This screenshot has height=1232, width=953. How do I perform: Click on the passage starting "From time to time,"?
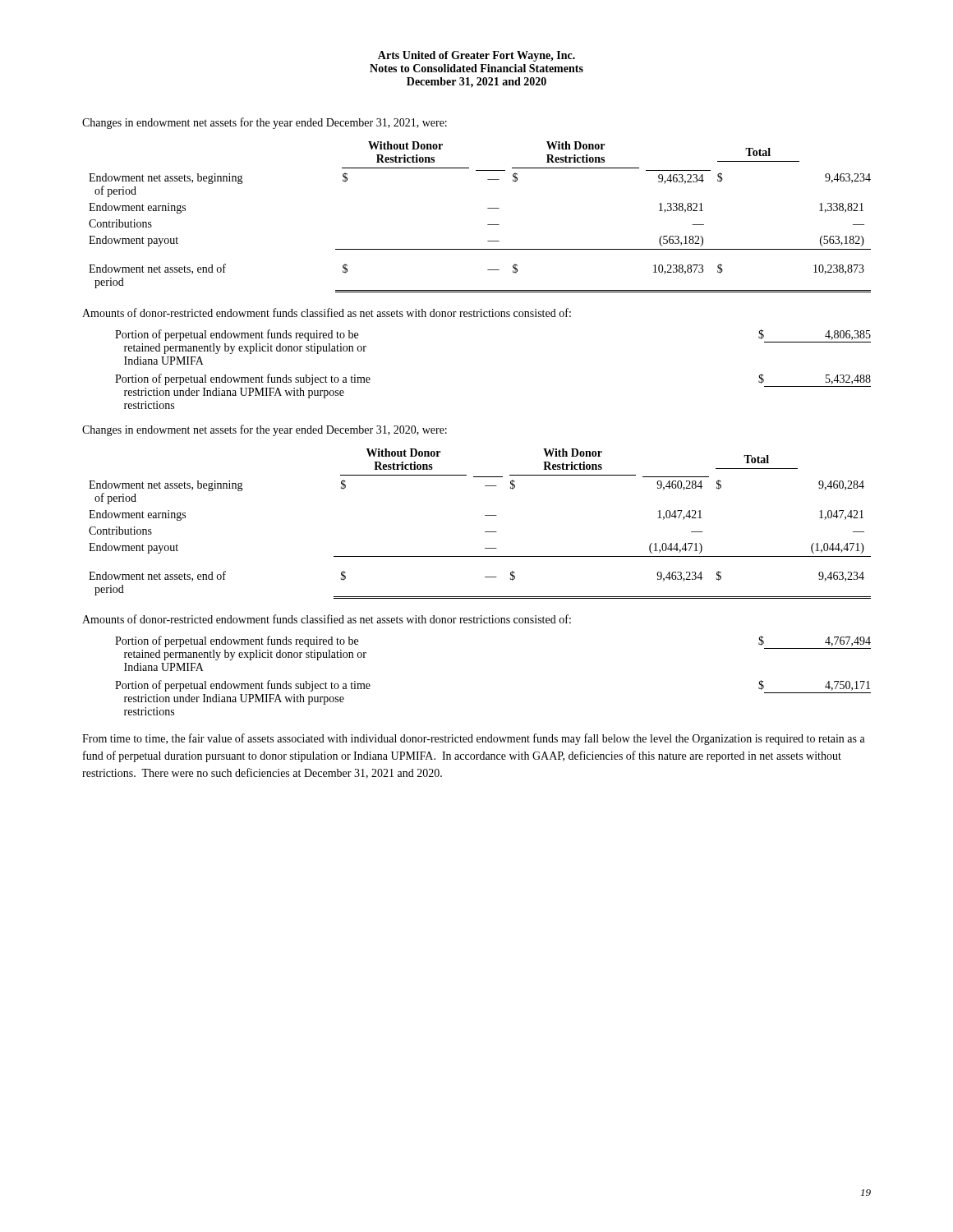[473, 756]
